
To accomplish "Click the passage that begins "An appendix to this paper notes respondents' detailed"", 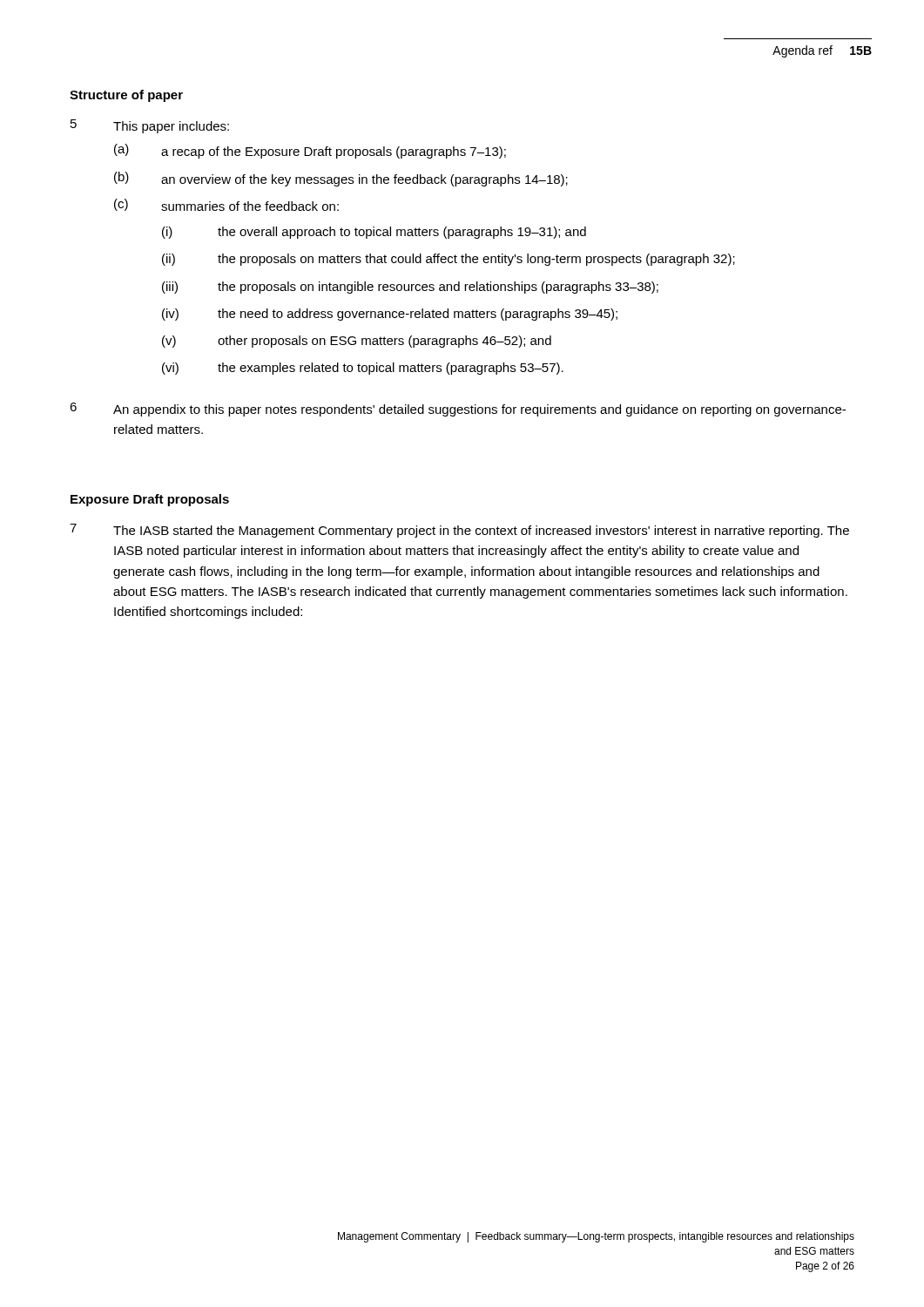I will point(480,419).
